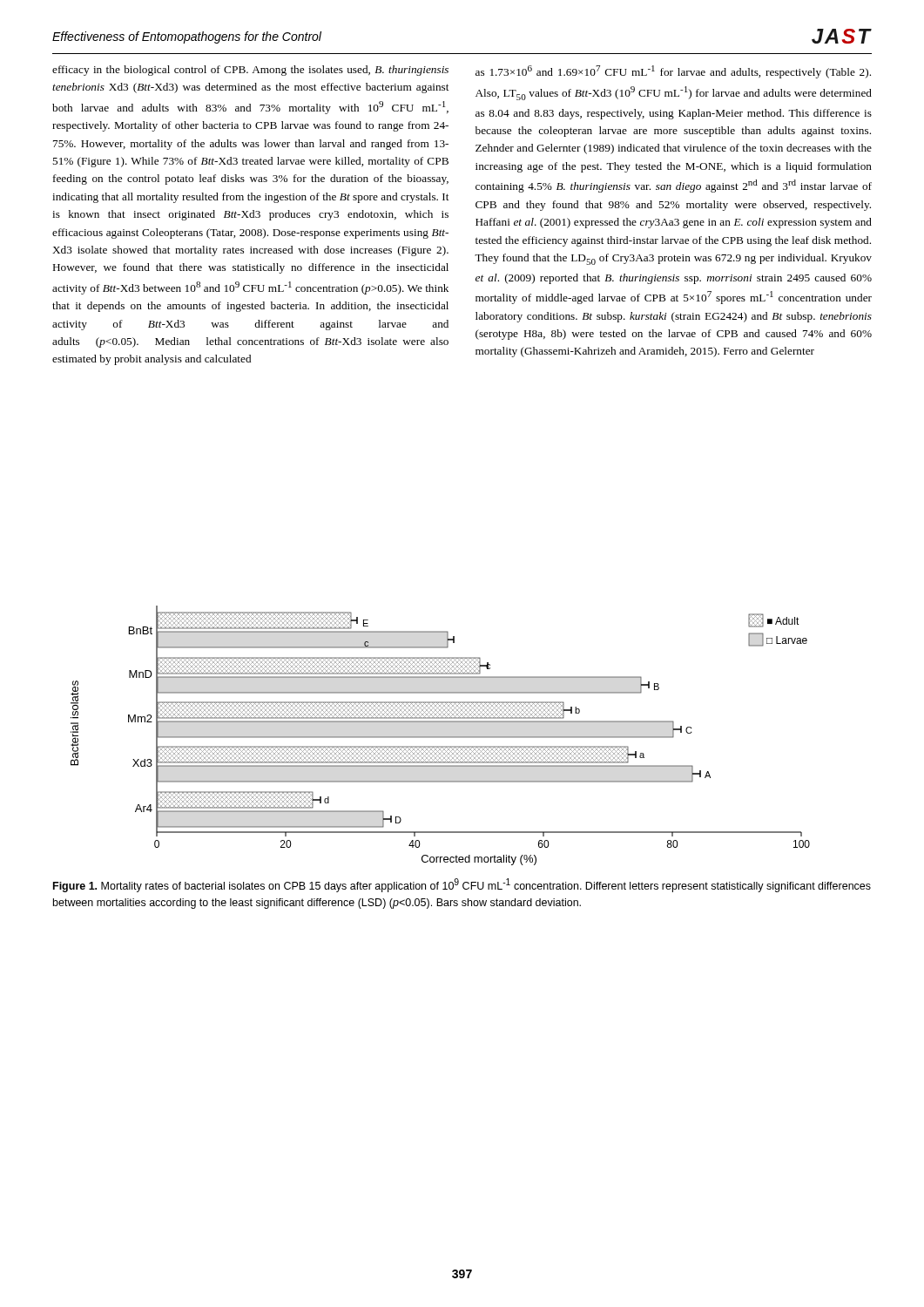Click on the grouped bar chart
This screenshot has height=1307, width=924.
coord(462,758)
